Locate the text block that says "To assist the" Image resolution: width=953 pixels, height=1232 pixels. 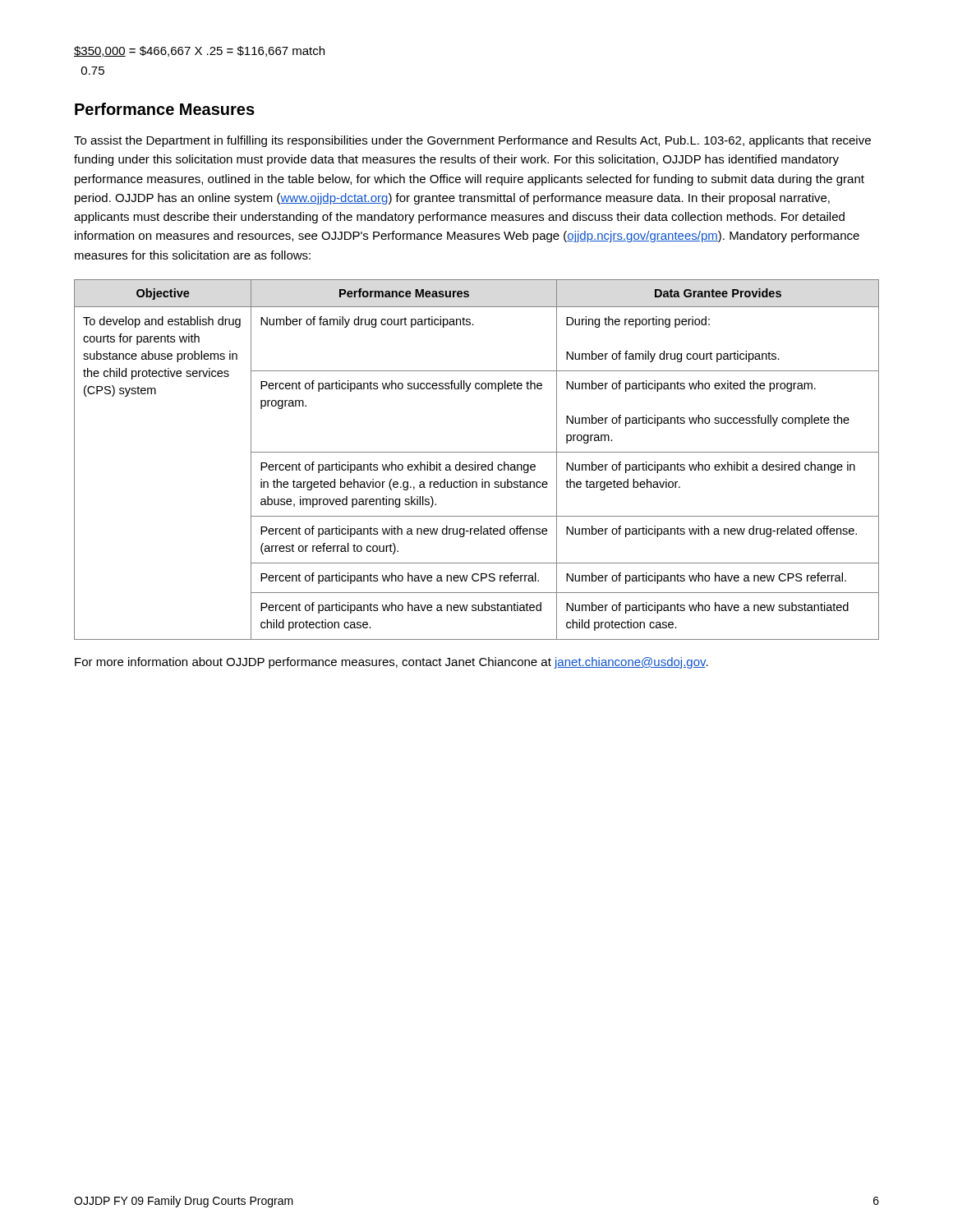[x=473, y=197]
